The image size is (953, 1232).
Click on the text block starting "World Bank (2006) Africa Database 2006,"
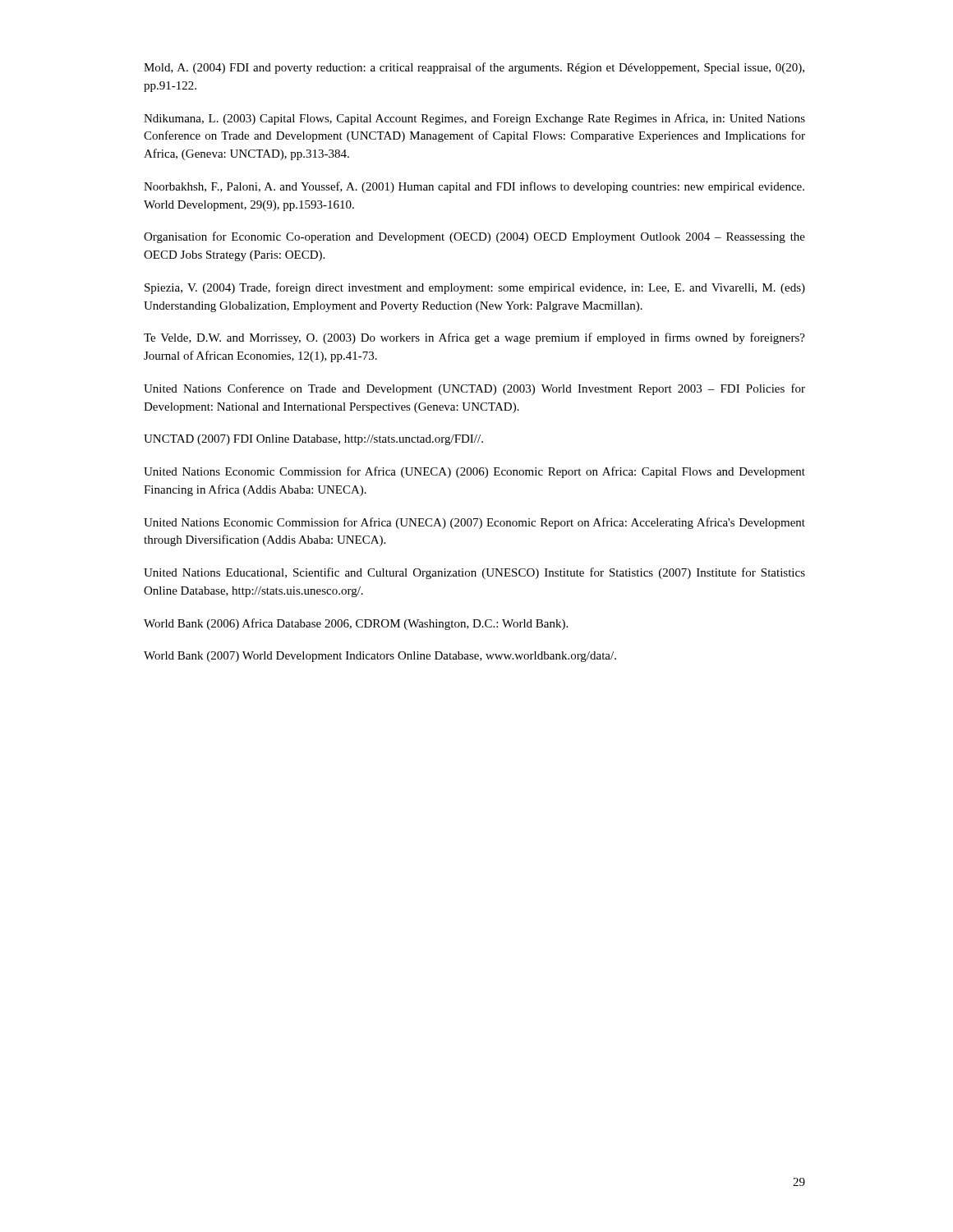[x=356, y=623]
